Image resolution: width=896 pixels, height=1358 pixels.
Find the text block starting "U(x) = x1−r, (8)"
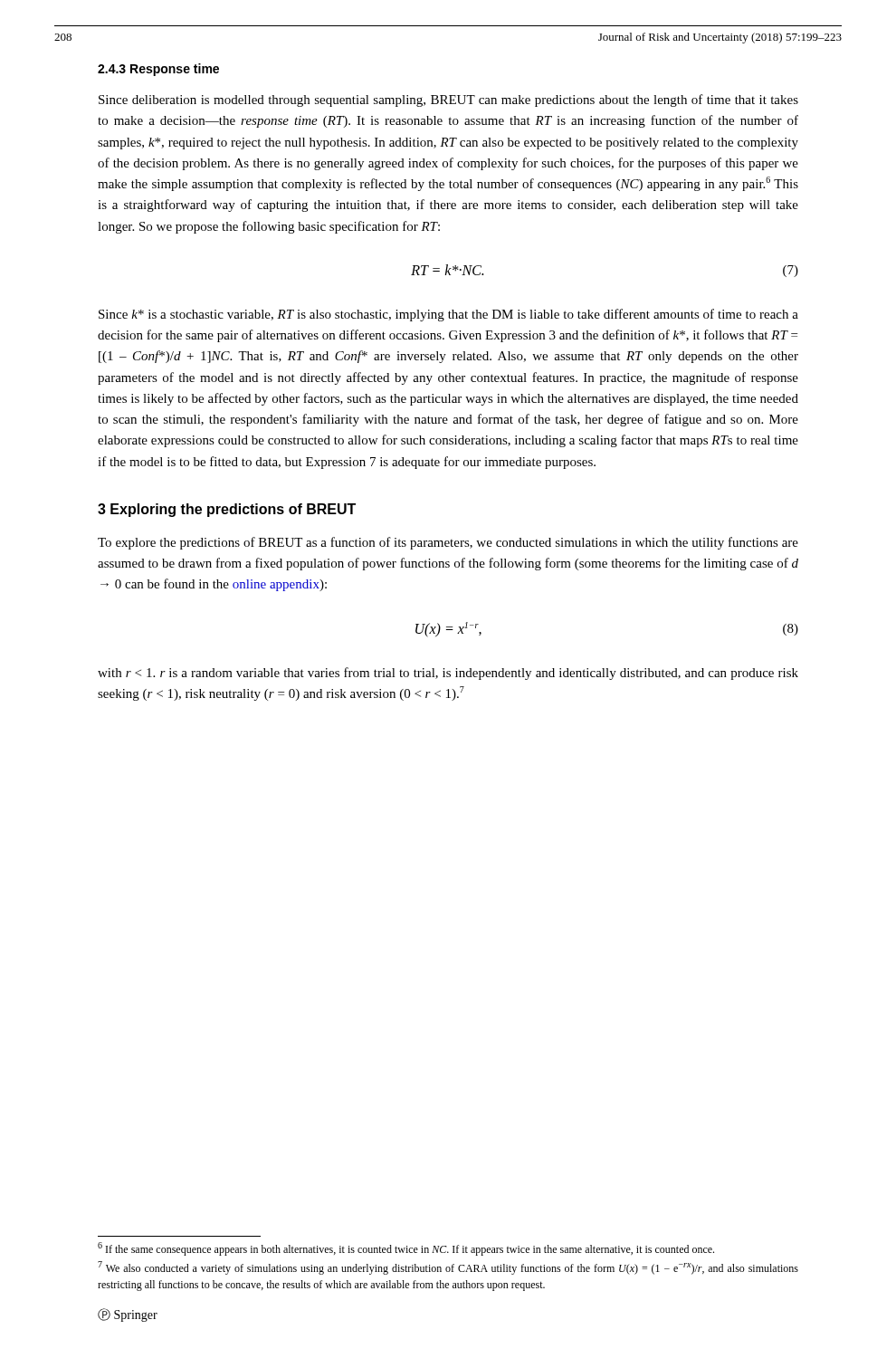462,630
